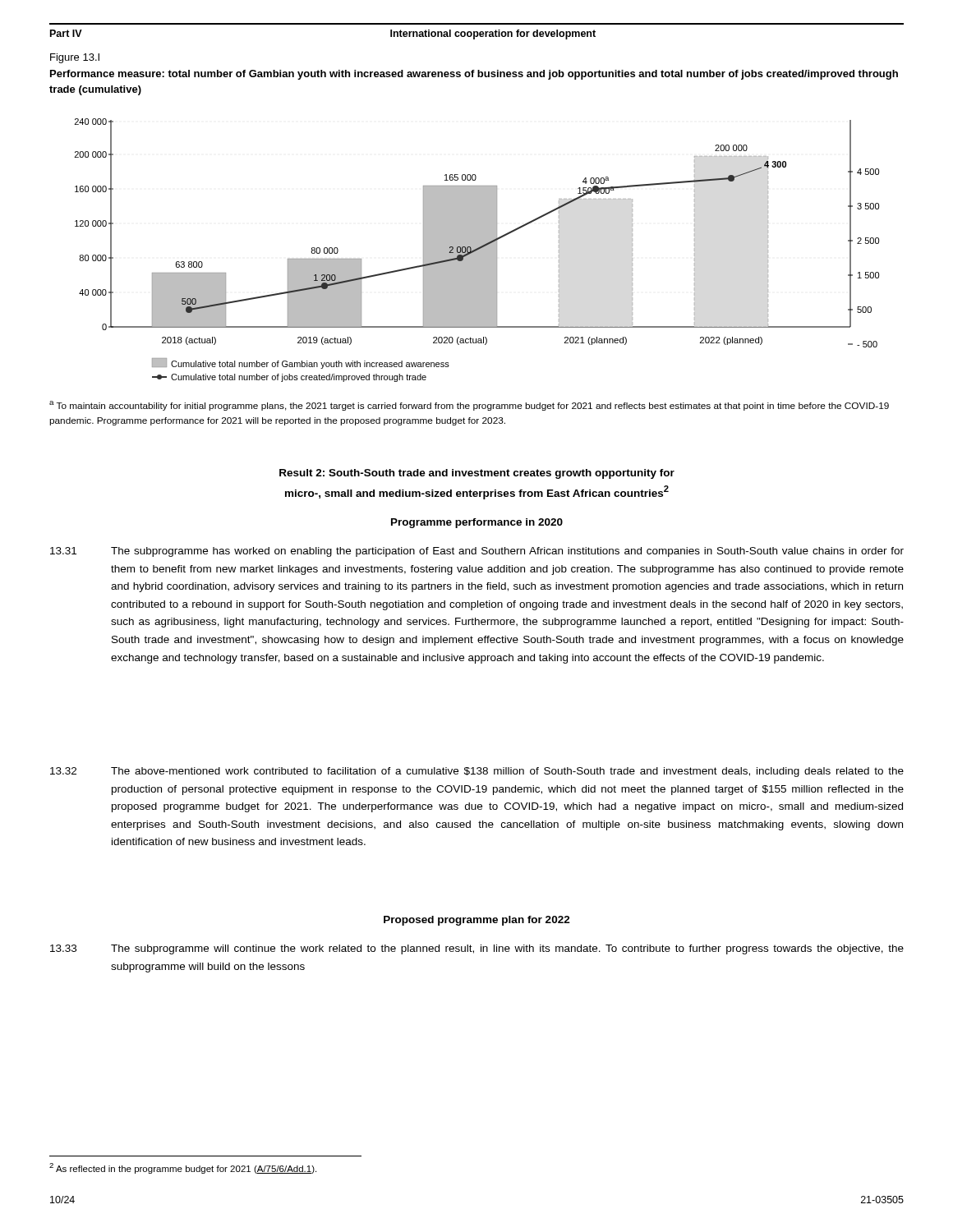Locate the block of text that opens with "33 The subprogramme will"
The height and width of the screenshot is (1232, 953).
476,957
